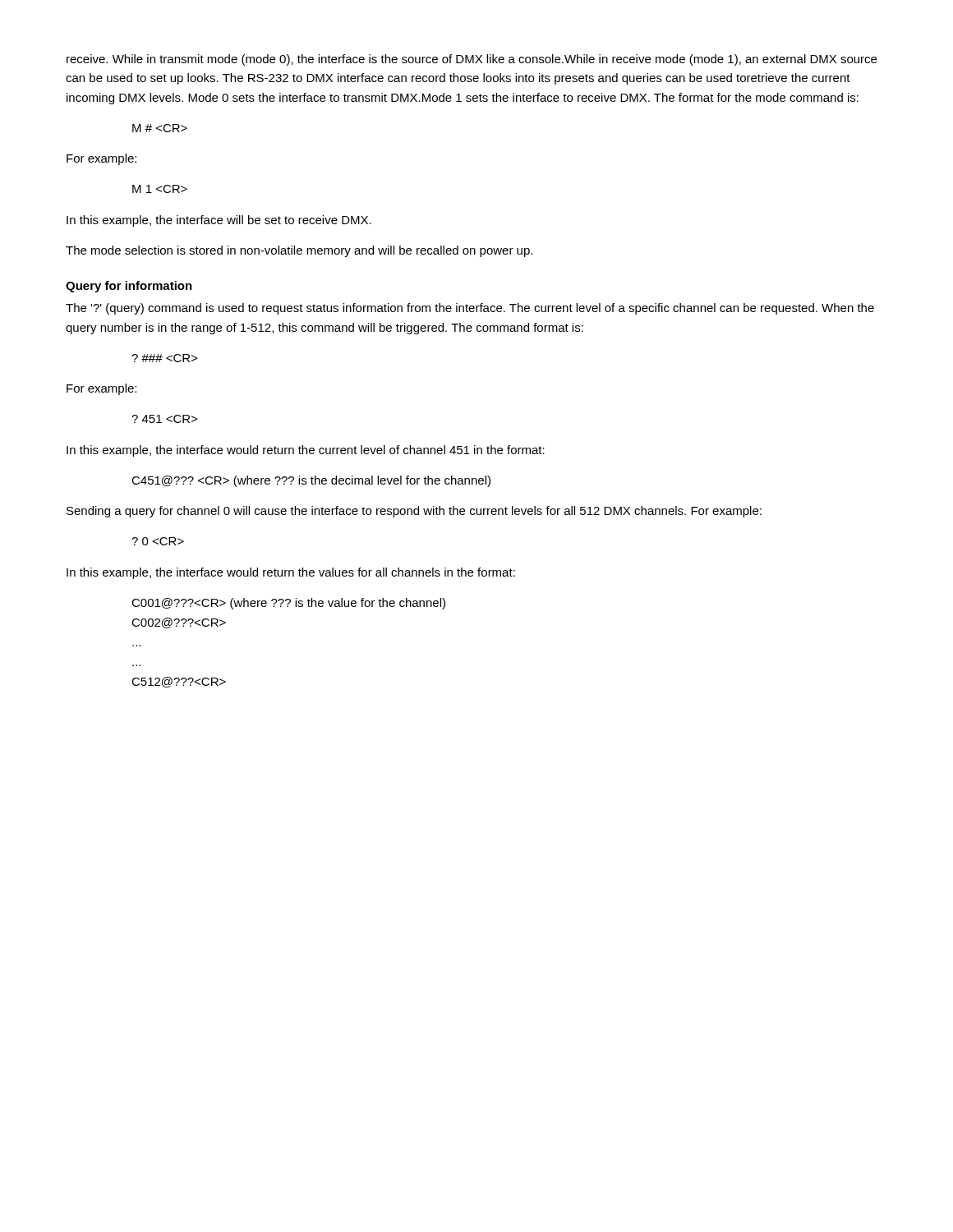Click on the element starting "Query for information"
The height and width of the screenshot is (1232, 953).
pos(129,285)
